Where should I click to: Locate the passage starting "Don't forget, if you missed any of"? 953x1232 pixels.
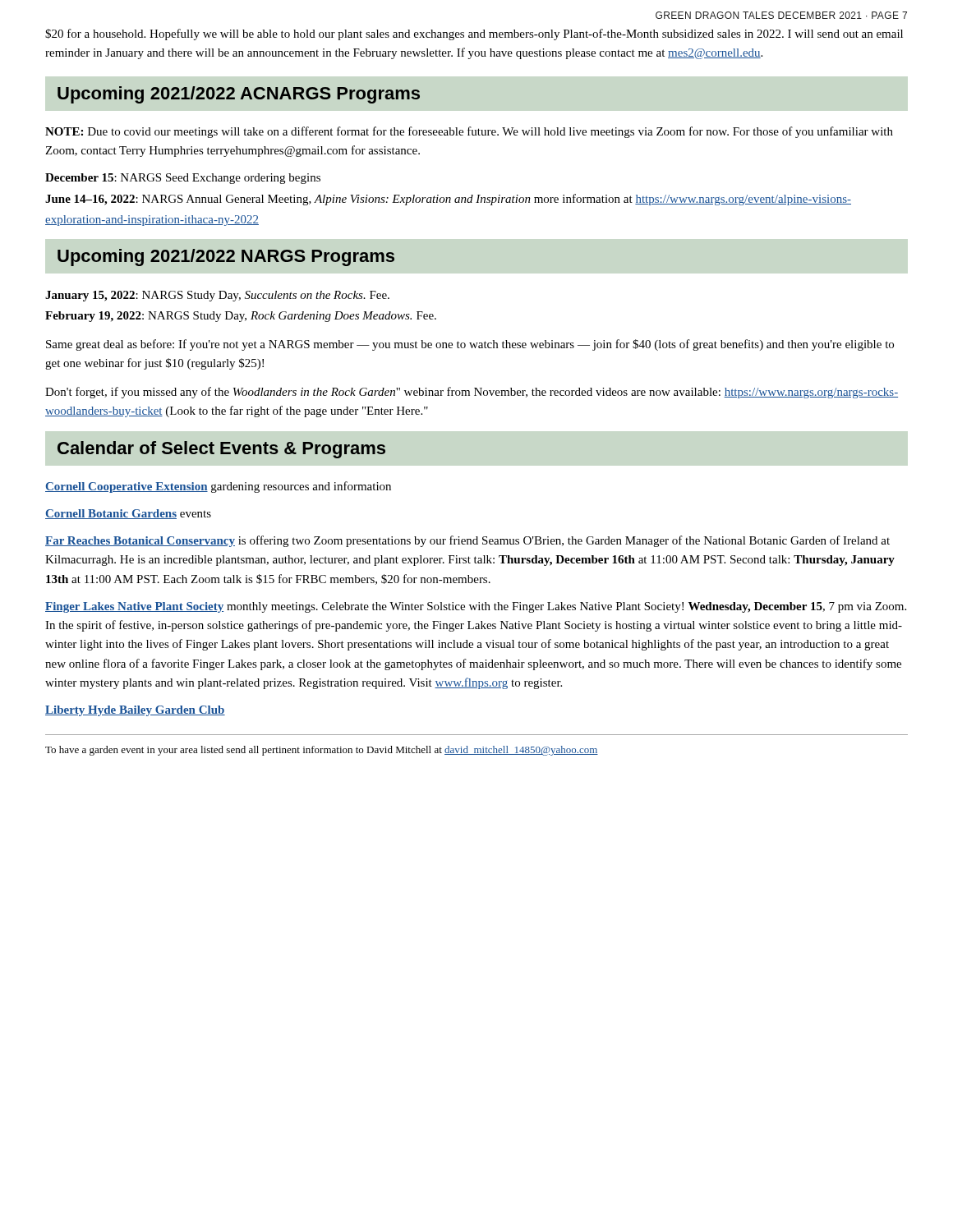pyautogui.click(x=472, y=401)
